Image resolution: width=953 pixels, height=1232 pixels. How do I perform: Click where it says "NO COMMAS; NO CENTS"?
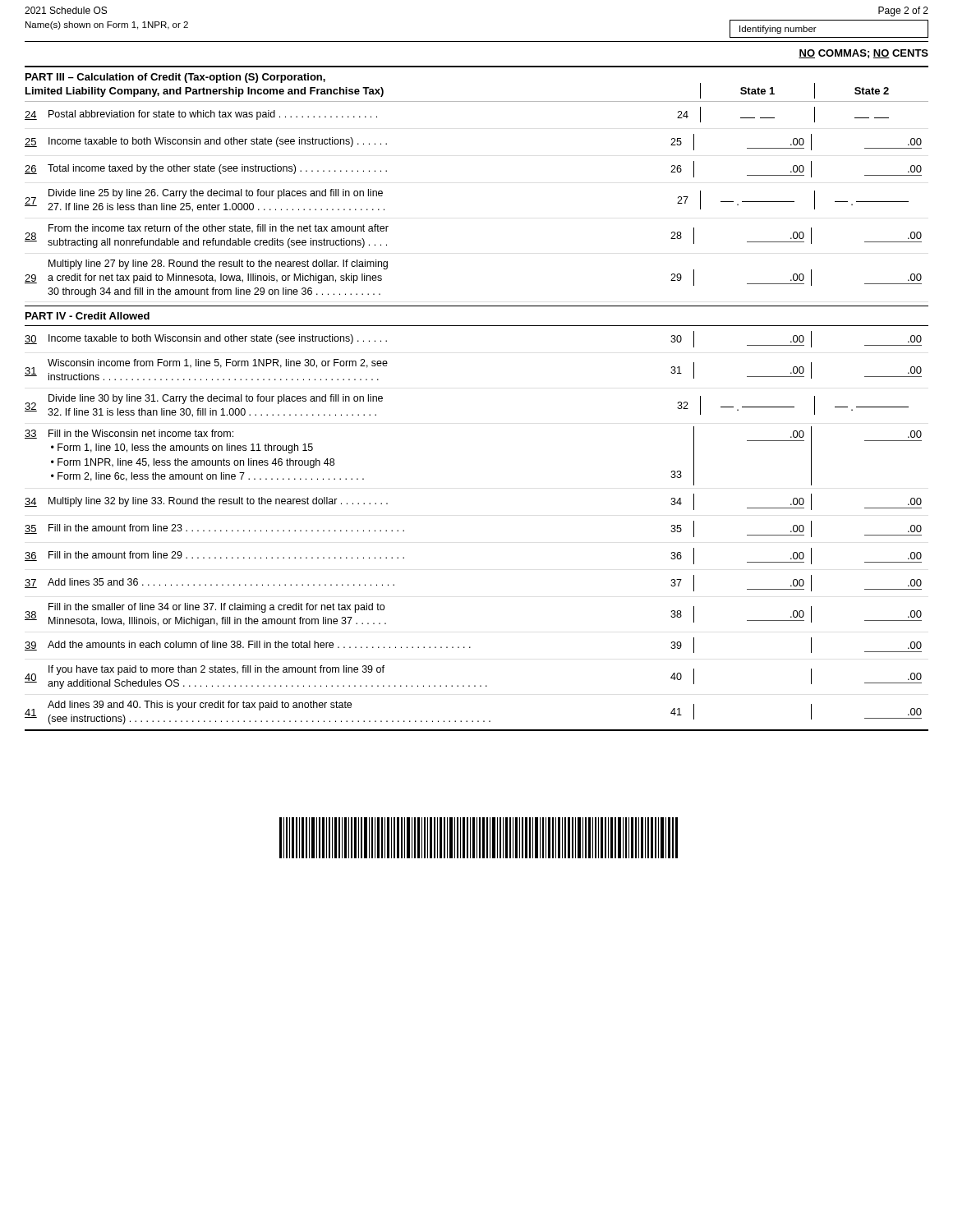(x=864, y=53)
